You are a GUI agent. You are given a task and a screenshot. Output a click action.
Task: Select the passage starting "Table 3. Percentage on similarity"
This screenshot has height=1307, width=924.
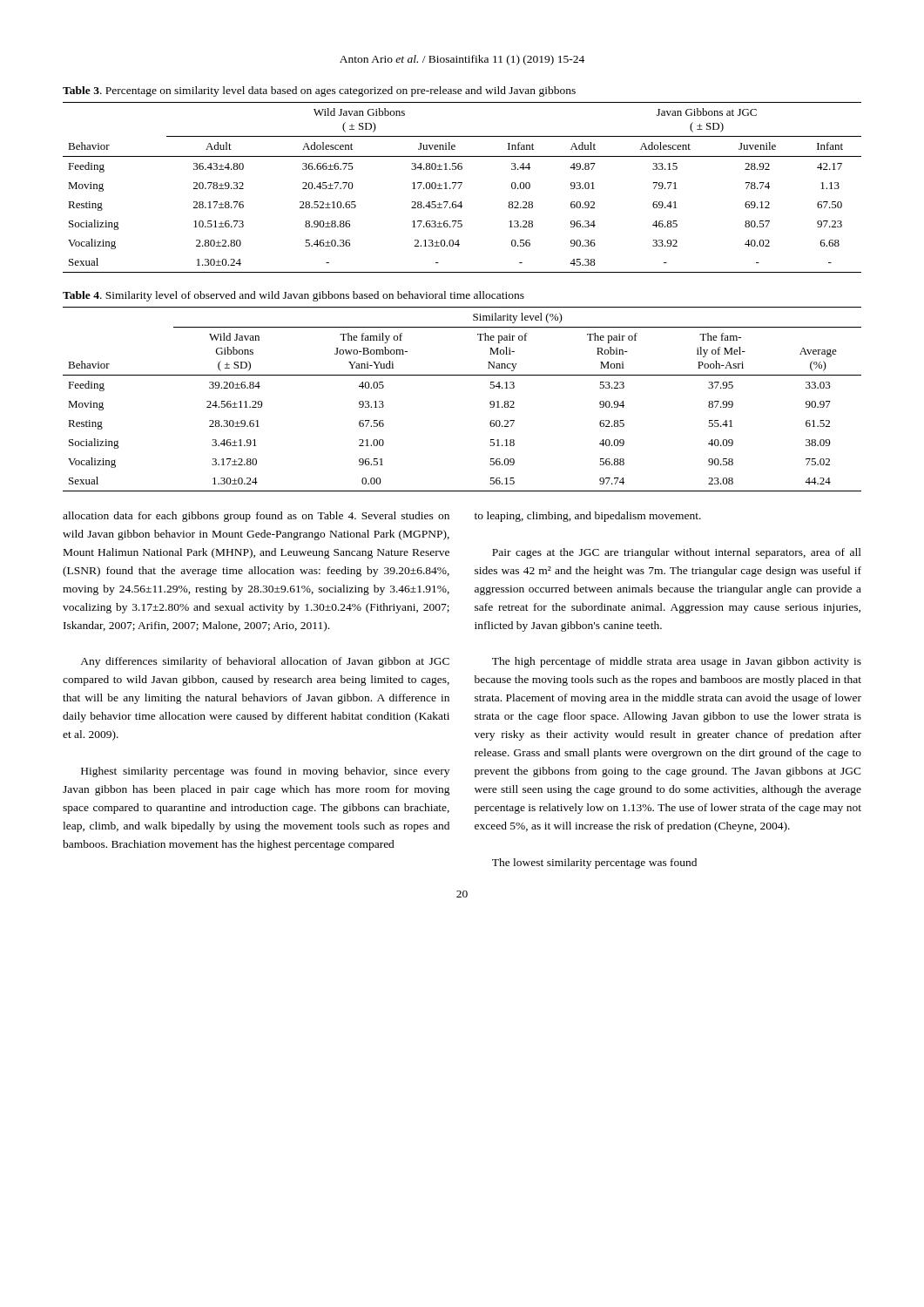(319, 90)
